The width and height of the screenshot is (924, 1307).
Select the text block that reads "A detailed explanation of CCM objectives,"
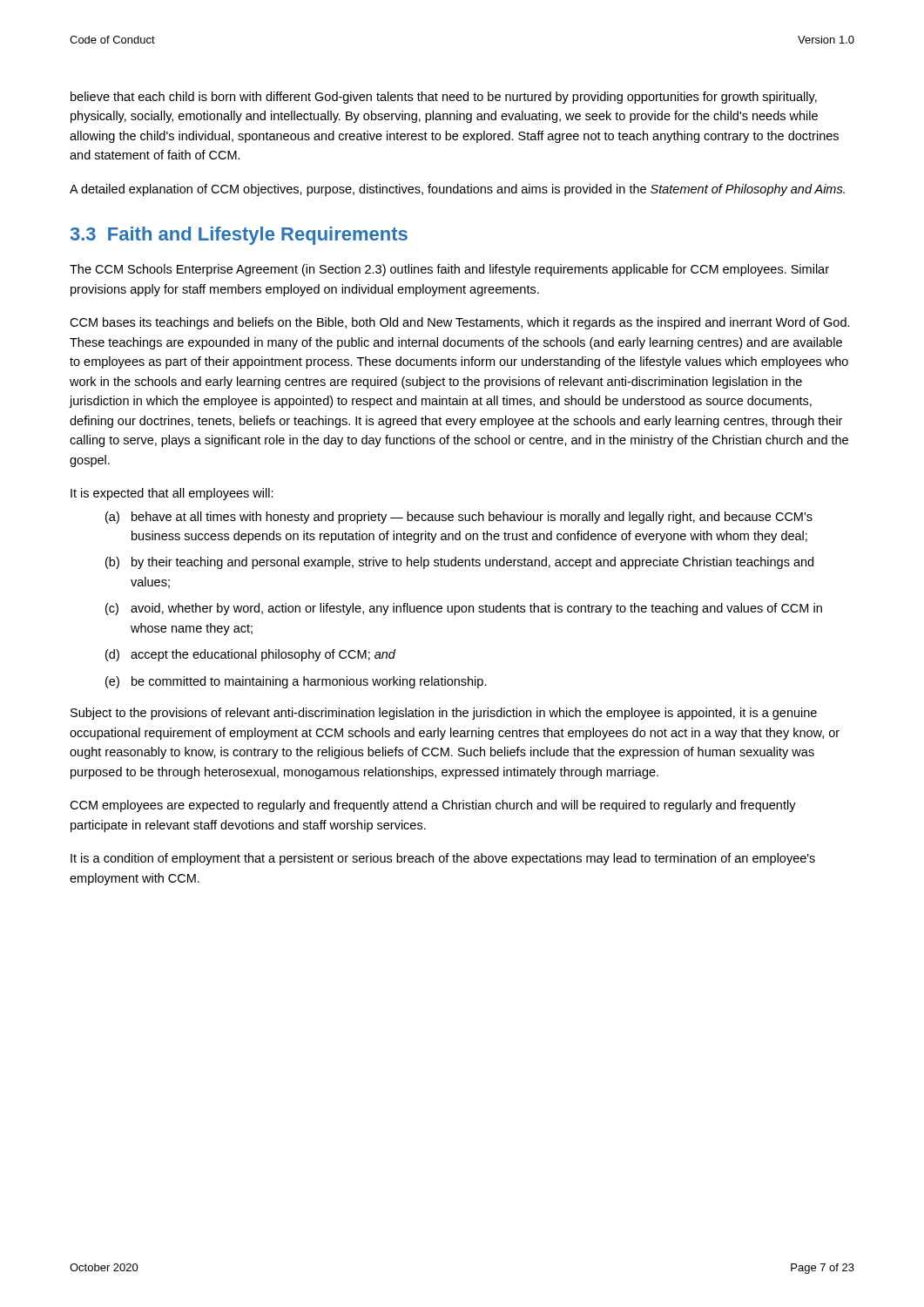pos(458,189)
